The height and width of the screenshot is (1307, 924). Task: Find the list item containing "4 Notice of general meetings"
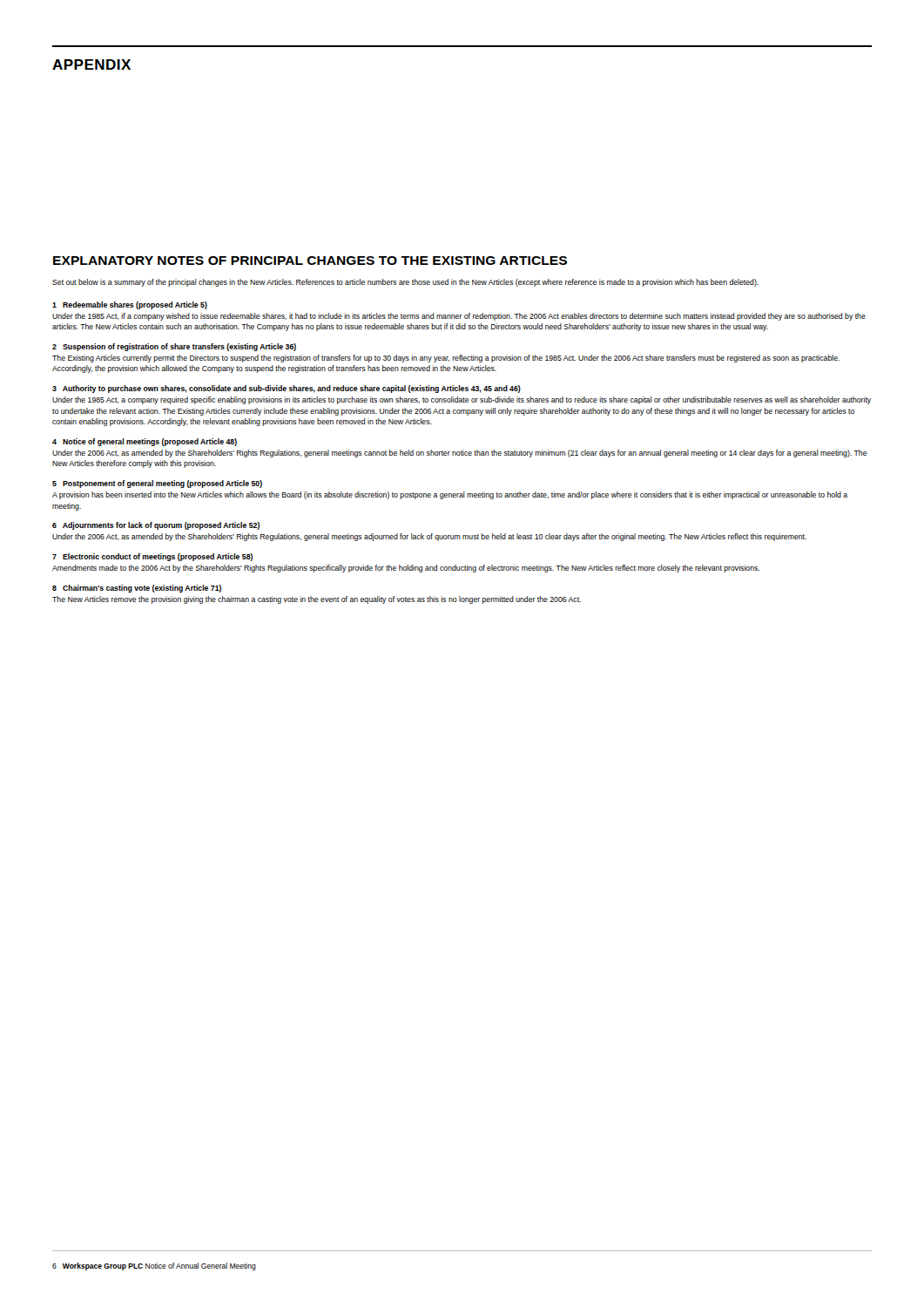462,454
